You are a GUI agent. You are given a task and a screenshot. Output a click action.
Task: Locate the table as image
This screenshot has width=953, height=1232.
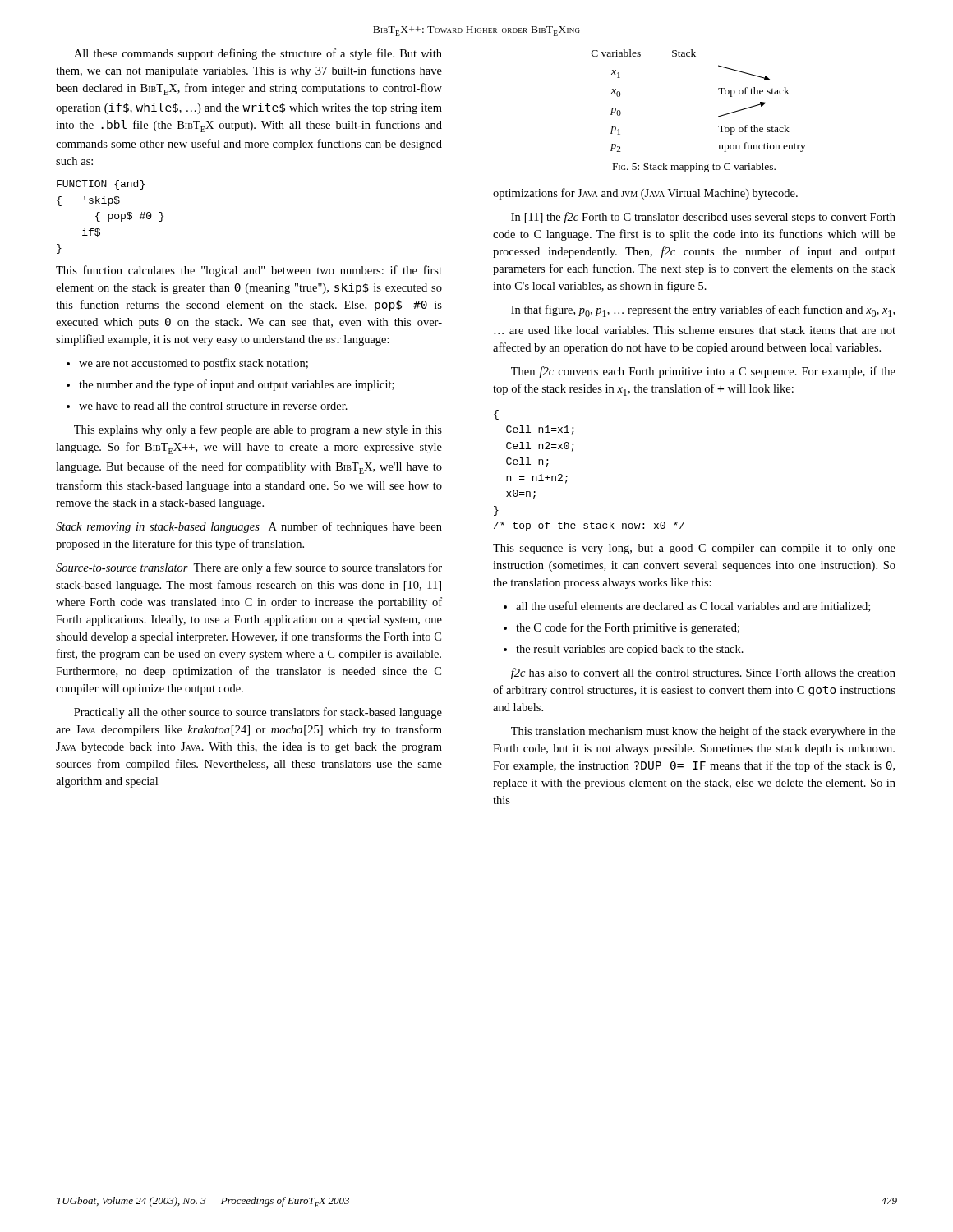point(694,100)
